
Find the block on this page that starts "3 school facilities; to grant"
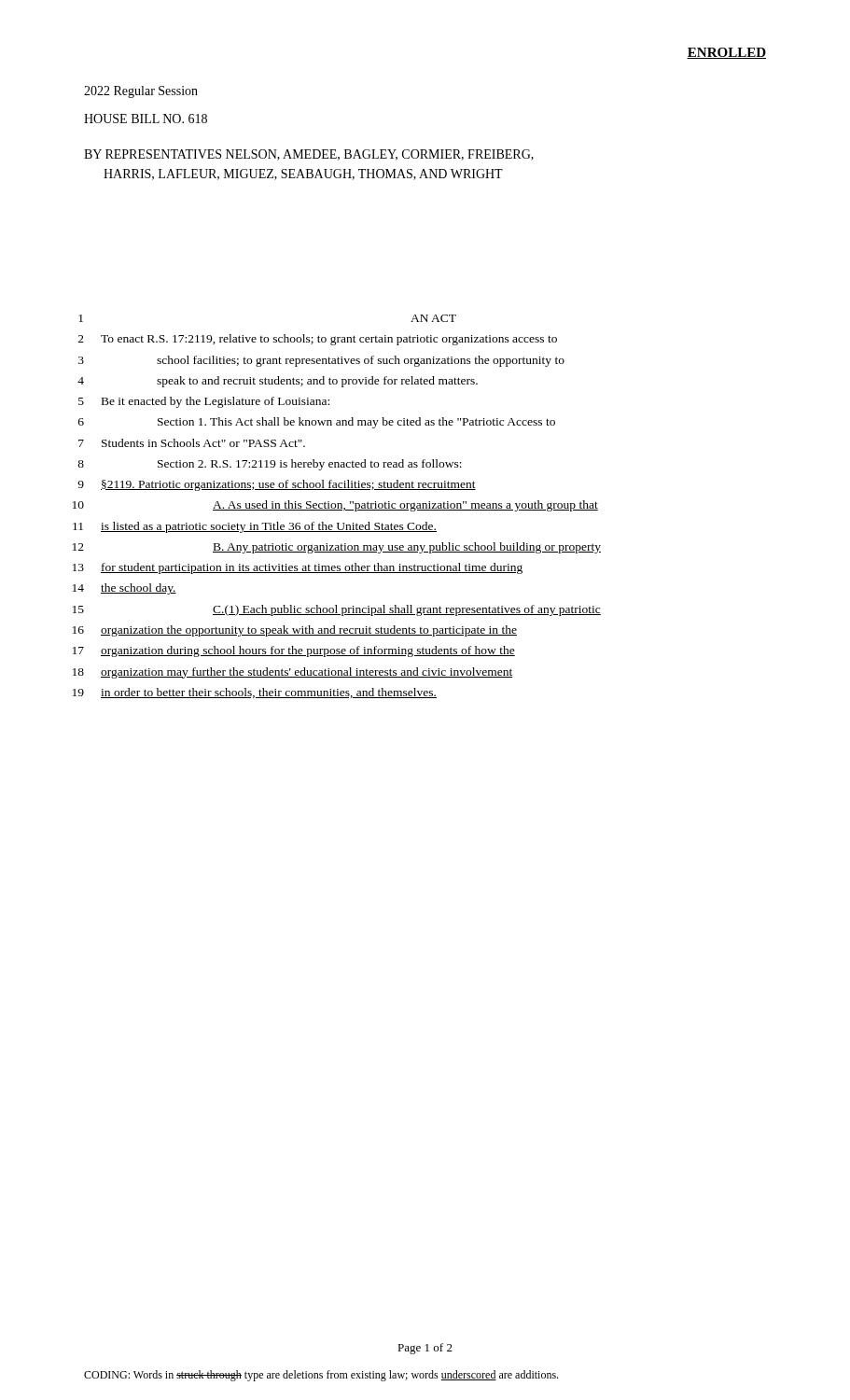425,360
